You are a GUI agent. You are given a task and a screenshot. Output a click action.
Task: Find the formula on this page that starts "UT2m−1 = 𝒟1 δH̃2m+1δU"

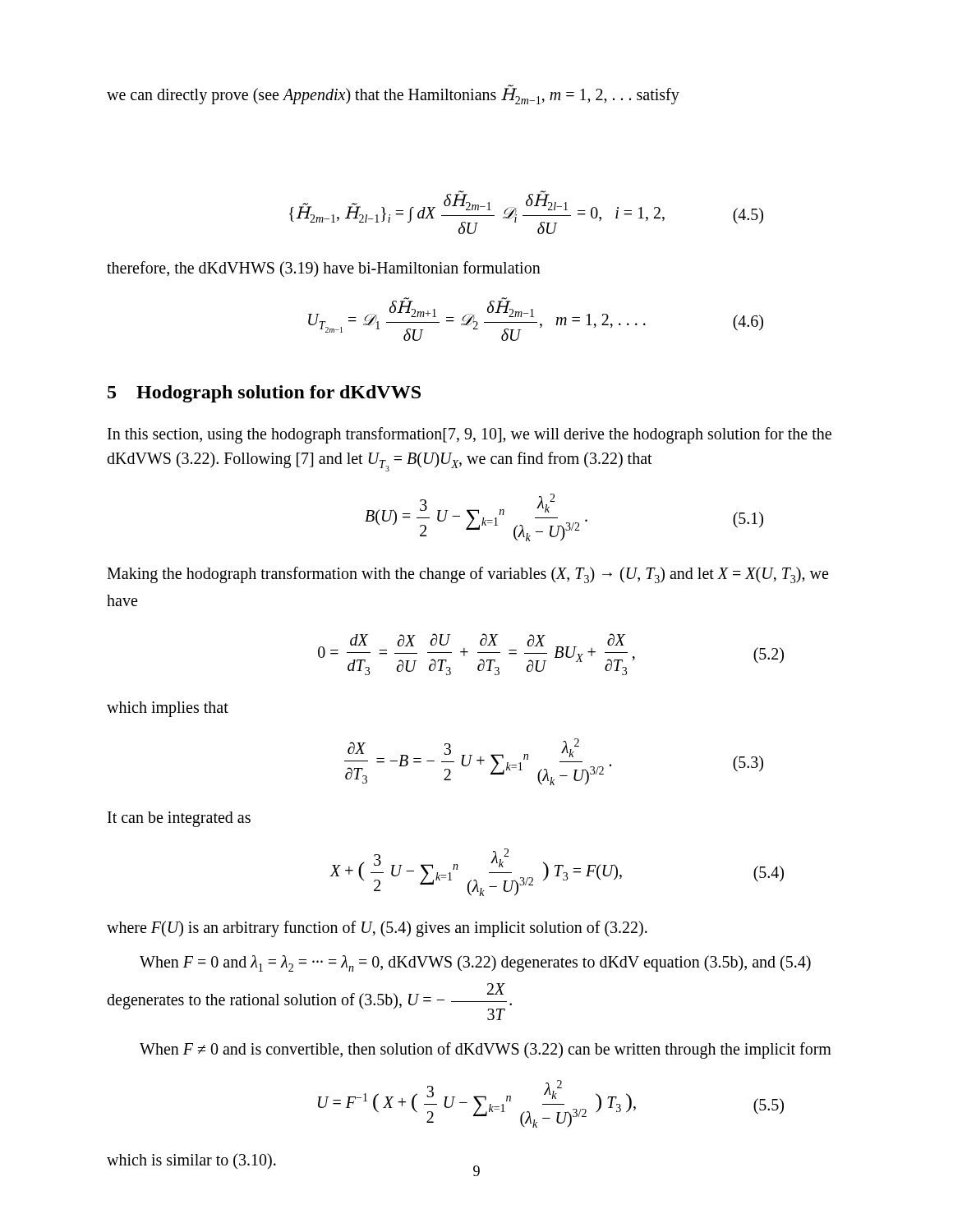tap(476, 321)
